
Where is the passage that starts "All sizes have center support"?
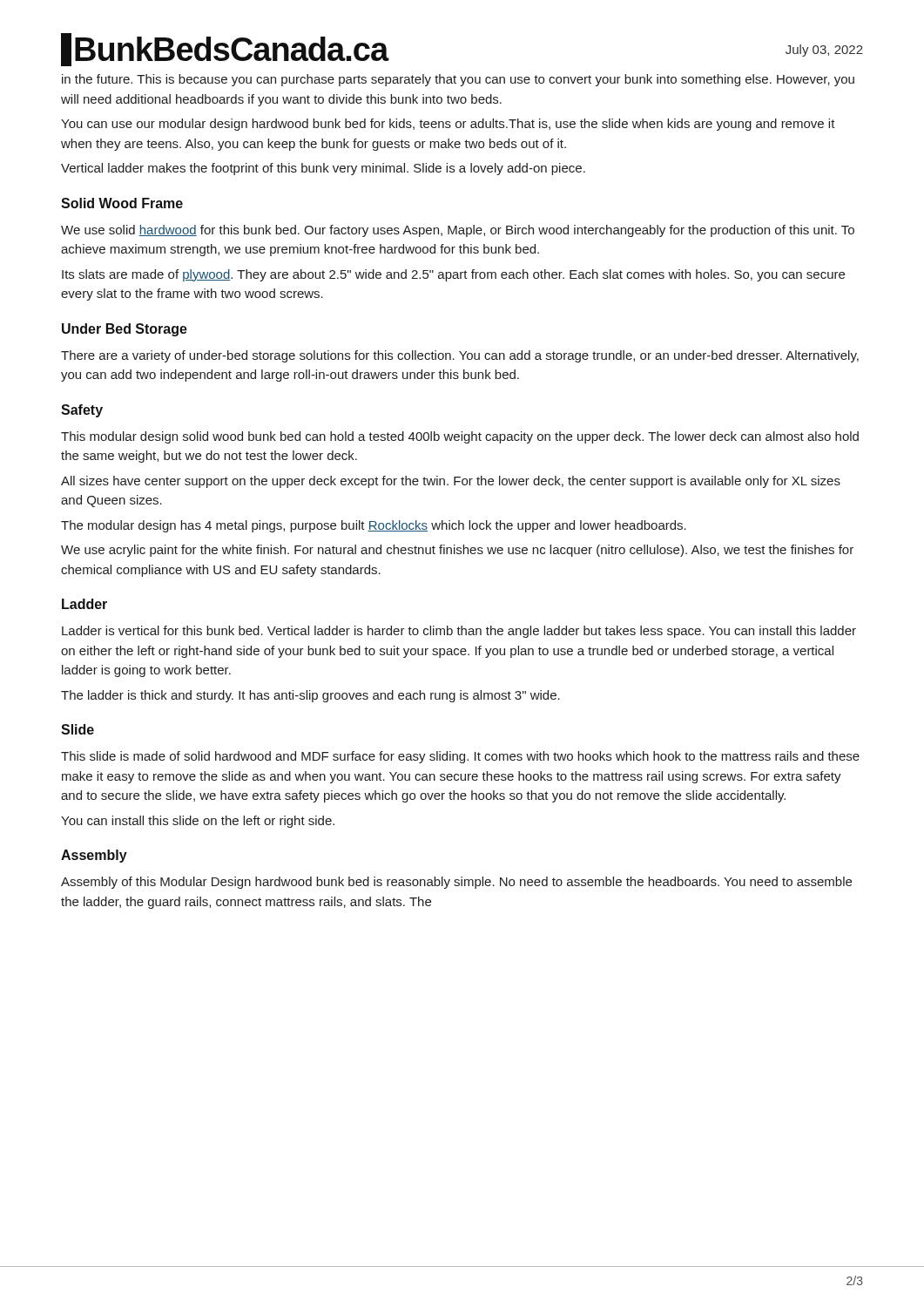(x=451, y=490)
